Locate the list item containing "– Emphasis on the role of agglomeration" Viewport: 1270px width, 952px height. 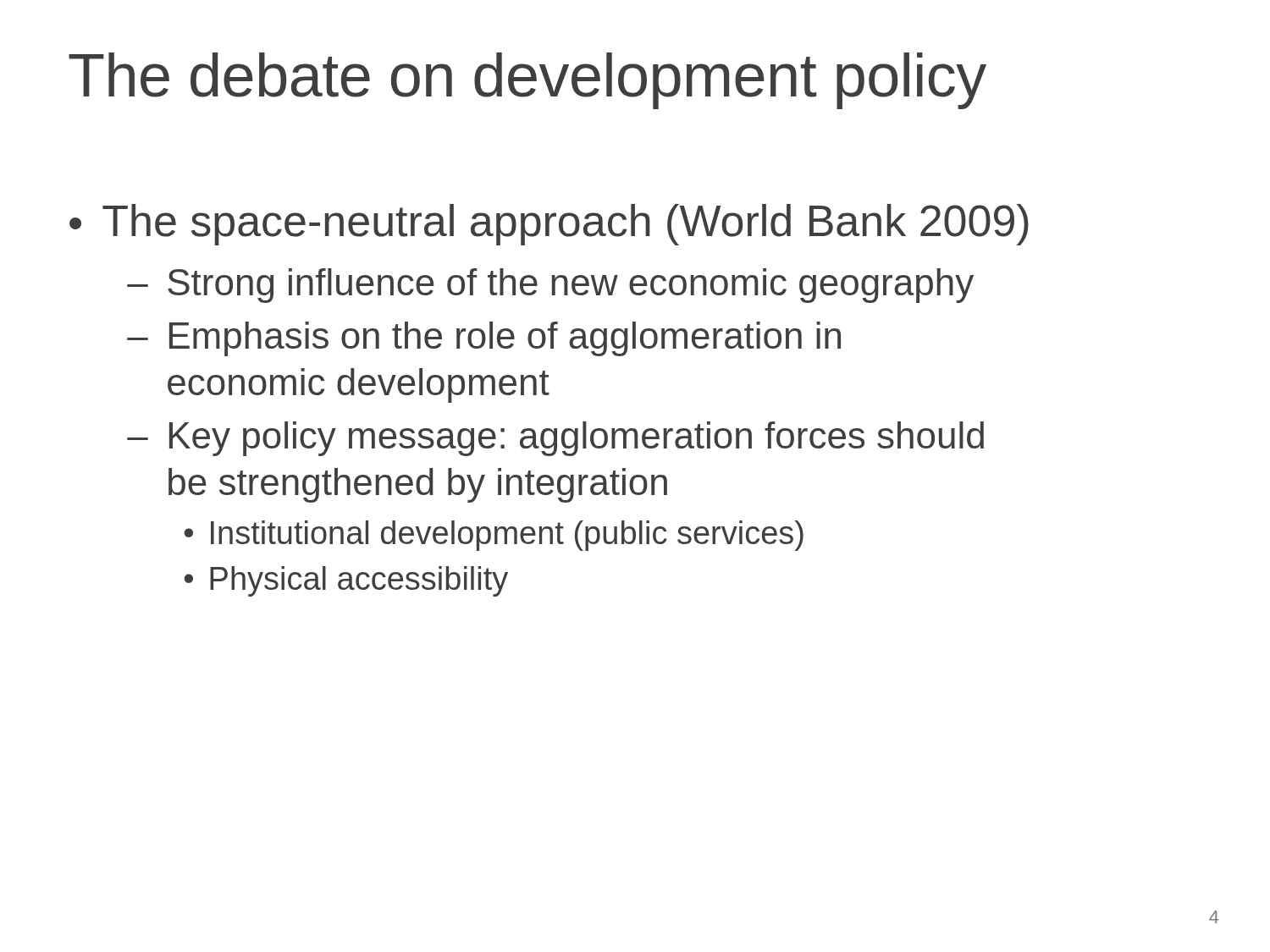click(485, 359)
